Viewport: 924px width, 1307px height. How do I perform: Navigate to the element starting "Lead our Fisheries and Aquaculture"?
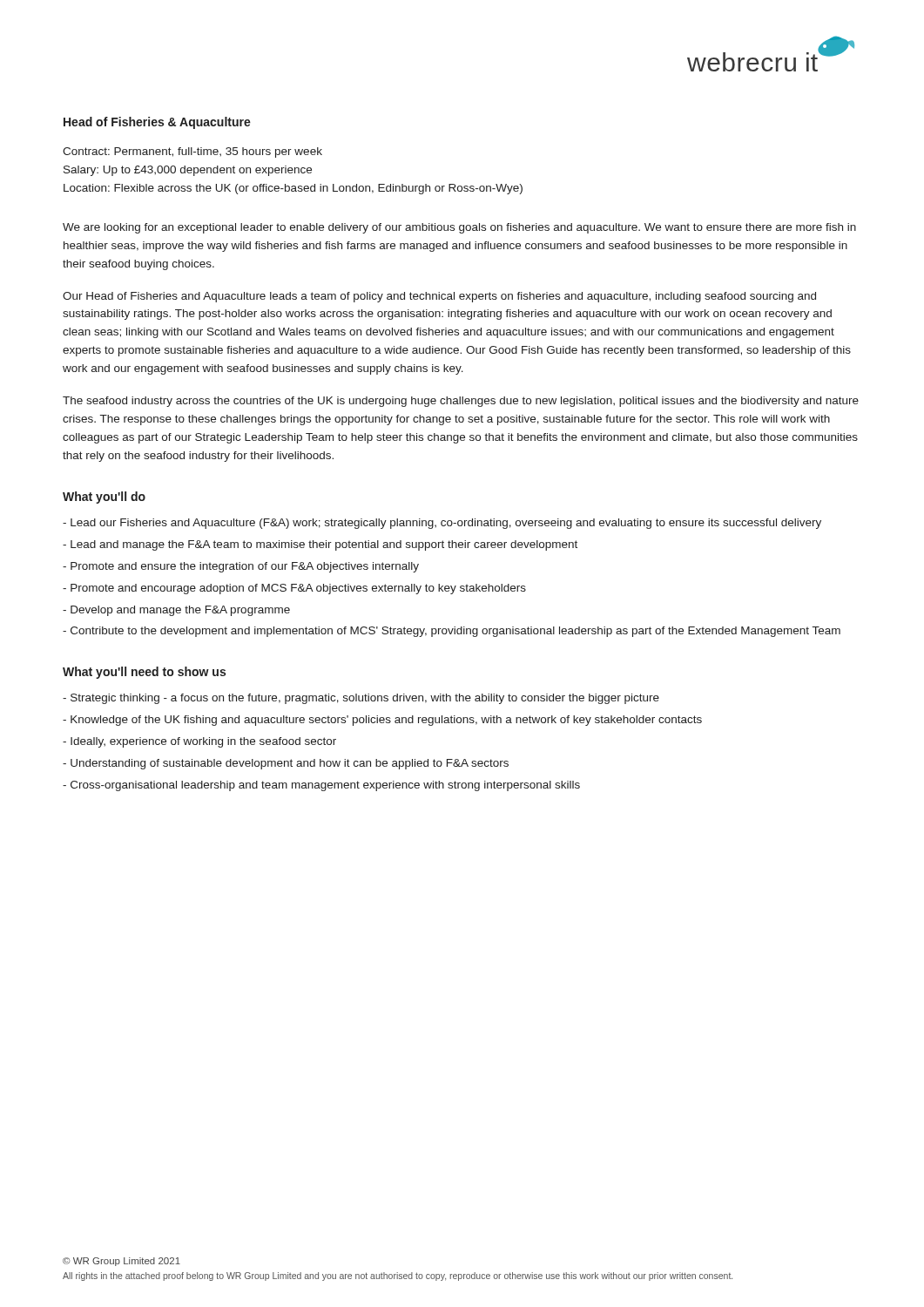pos(442,522)
